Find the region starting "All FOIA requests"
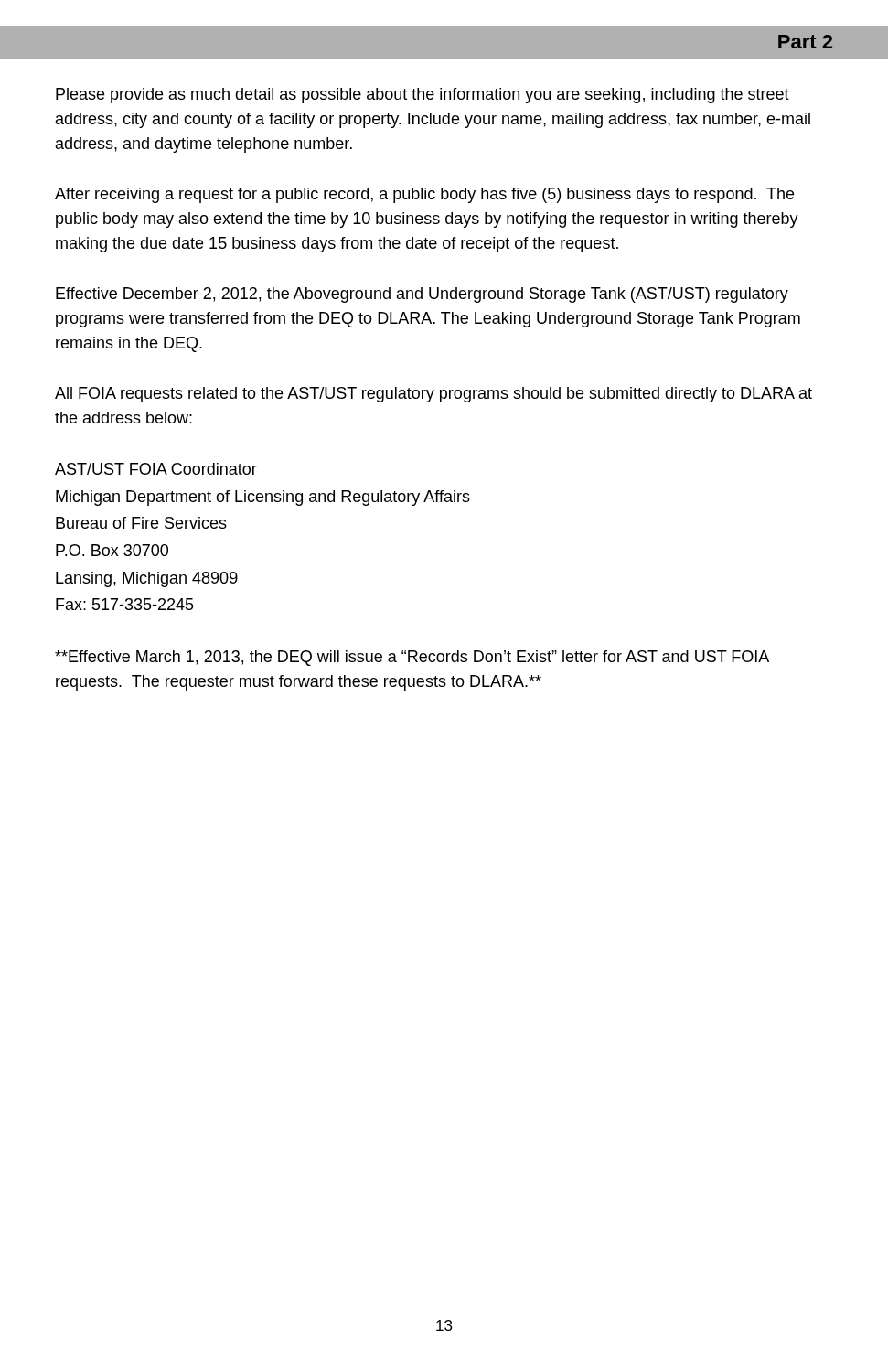888x1372 pixels. [x=434, y=406]
